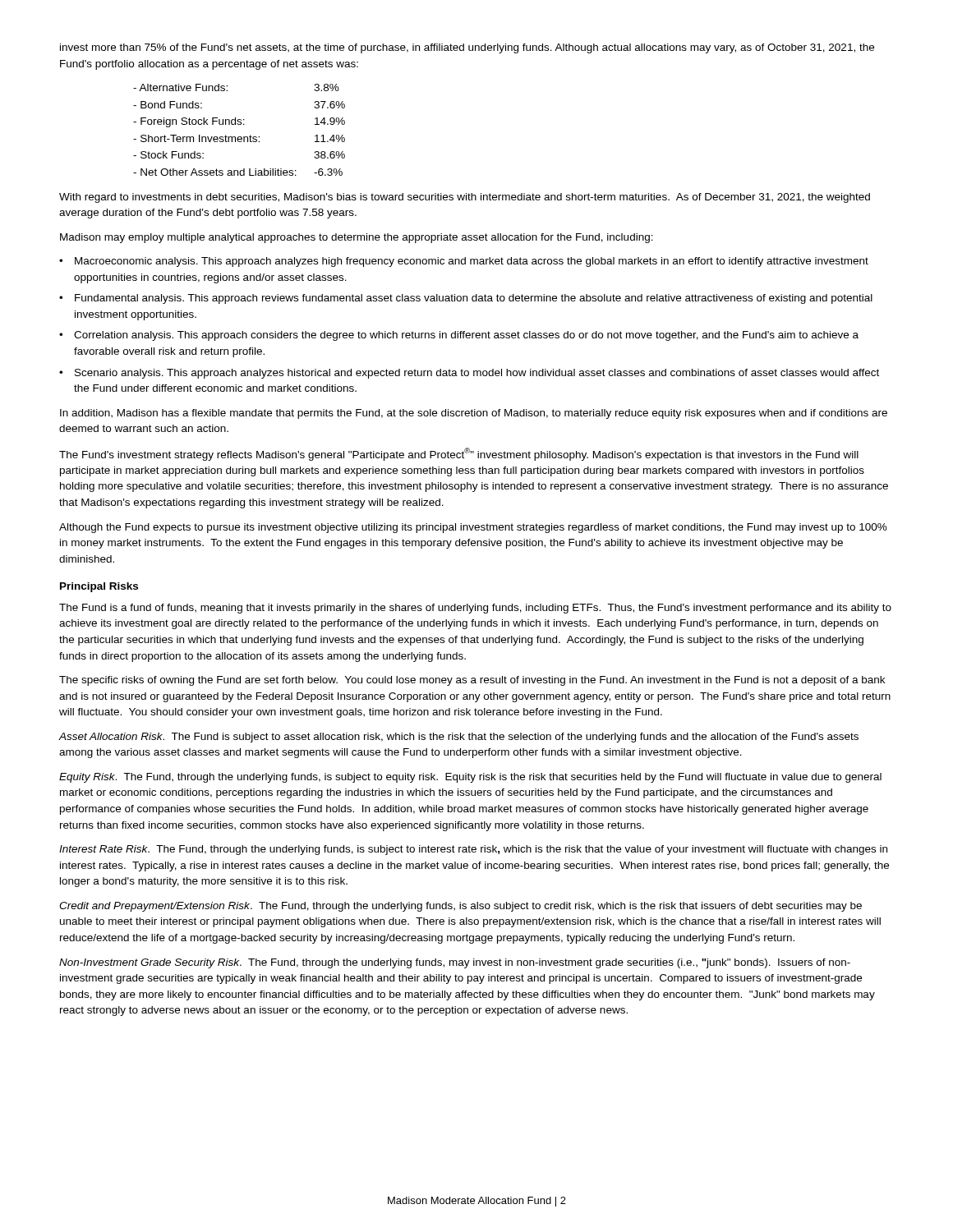The height and width of the screenshot is (1232, 953).
Task: Click on the text block that reads "Interest Rate Risk. The Fund, through the underlying"
Action: tap(474, 865)
